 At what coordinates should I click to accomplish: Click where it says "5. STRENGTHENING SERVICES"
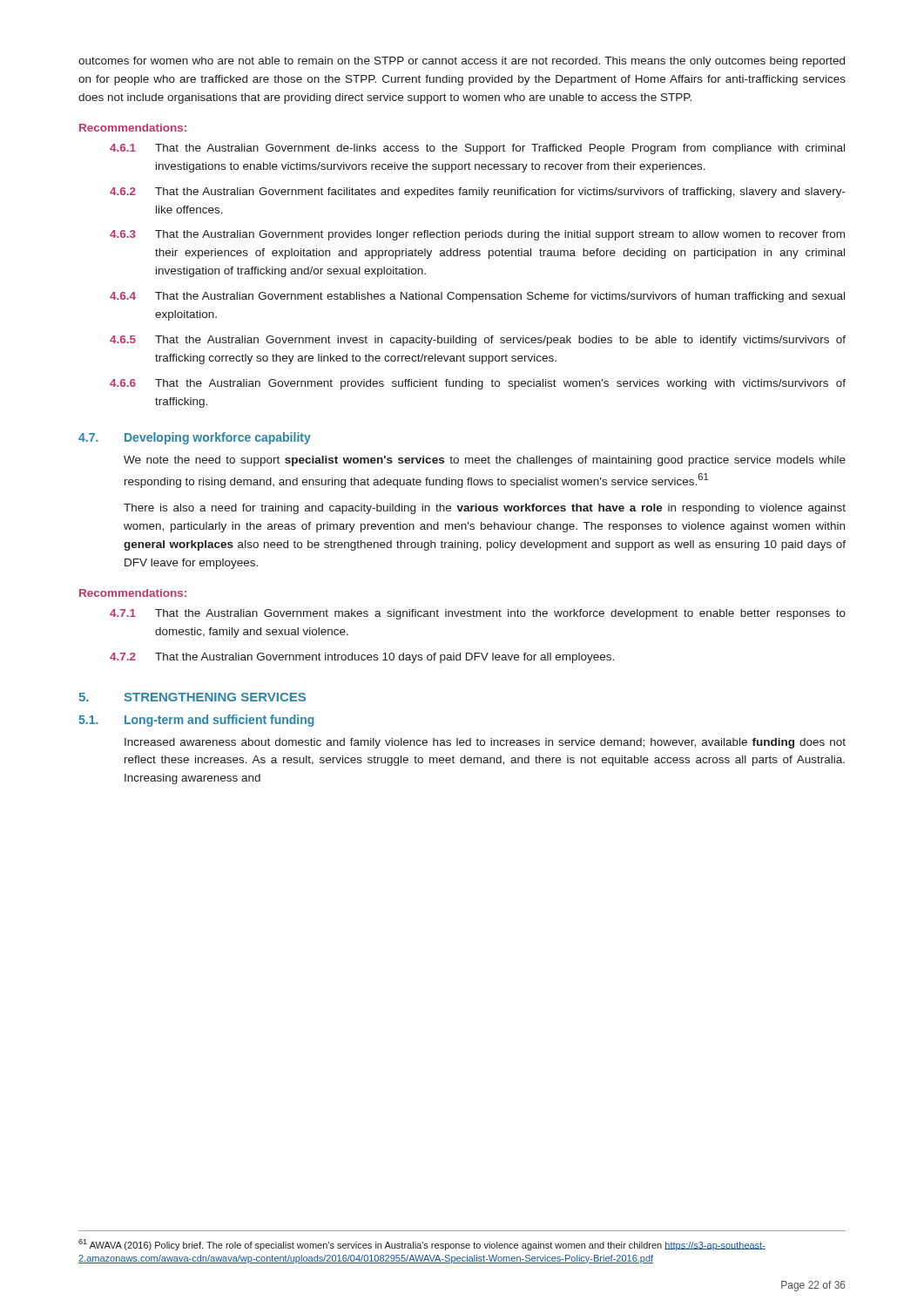[x=192, y=696]
